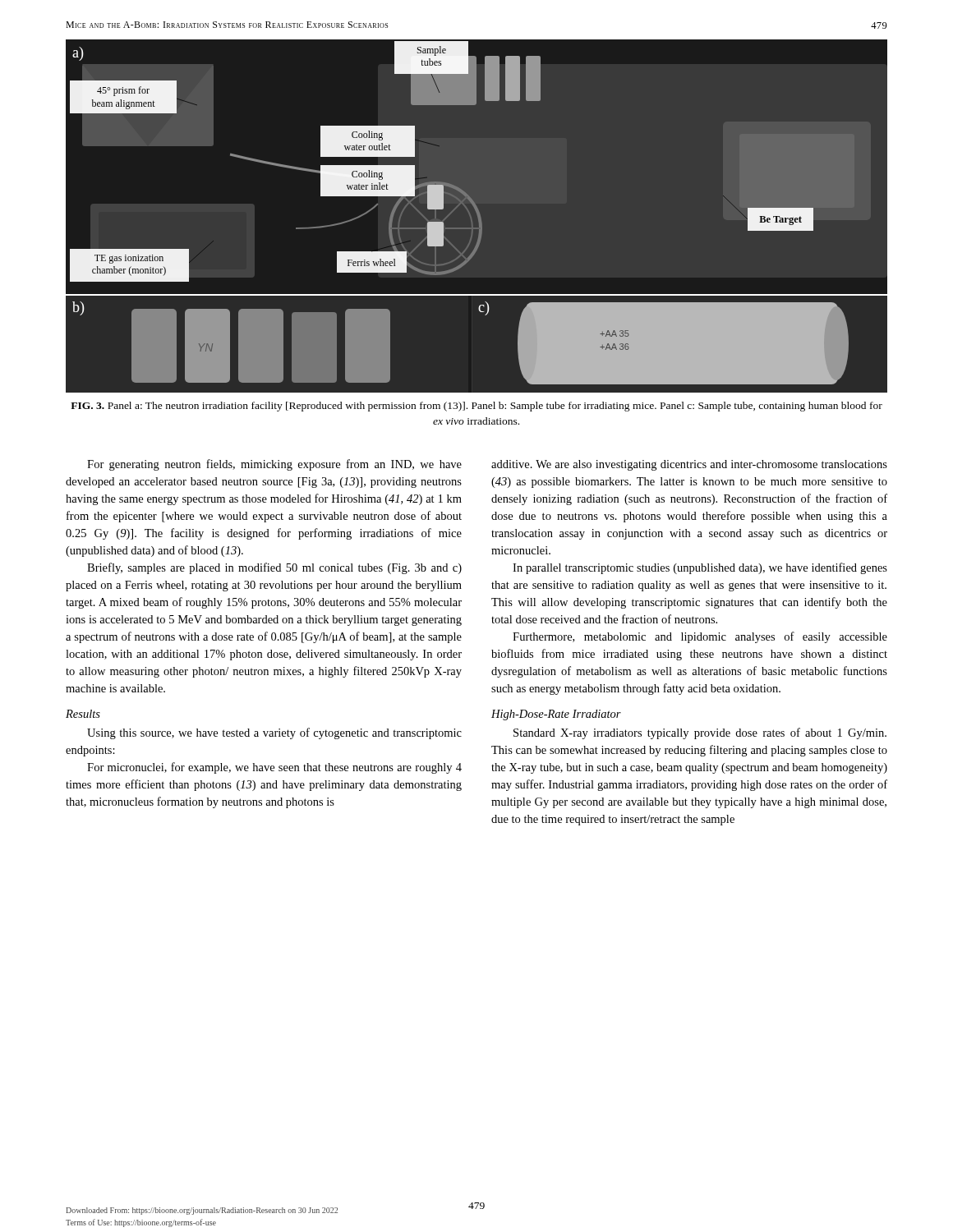Locate the text "High-Dose-Rate Irradiator"
953x1232 pixels.
(556, 714)
